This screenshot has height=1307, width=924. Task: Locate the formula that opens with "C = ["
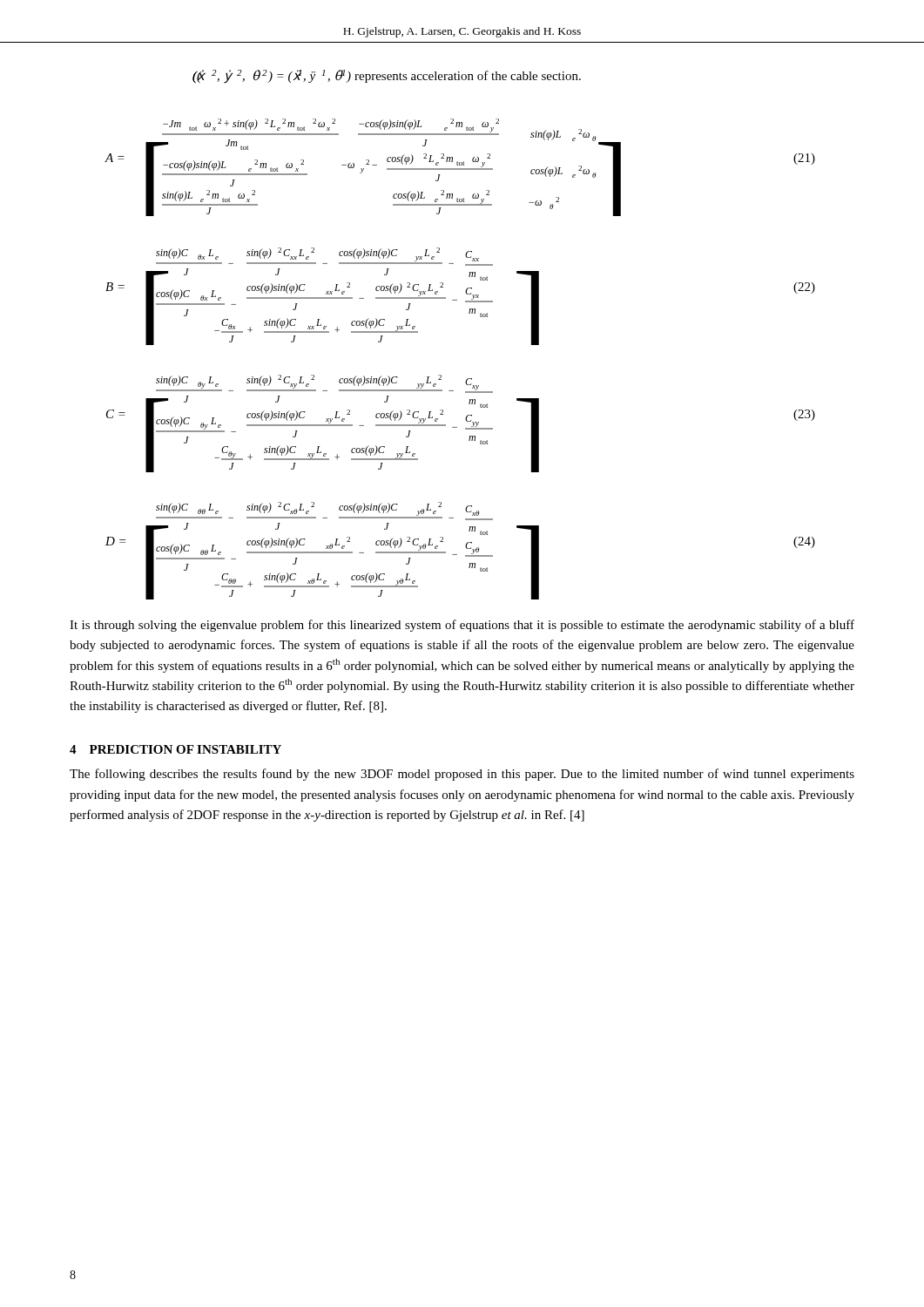point(462,416)
